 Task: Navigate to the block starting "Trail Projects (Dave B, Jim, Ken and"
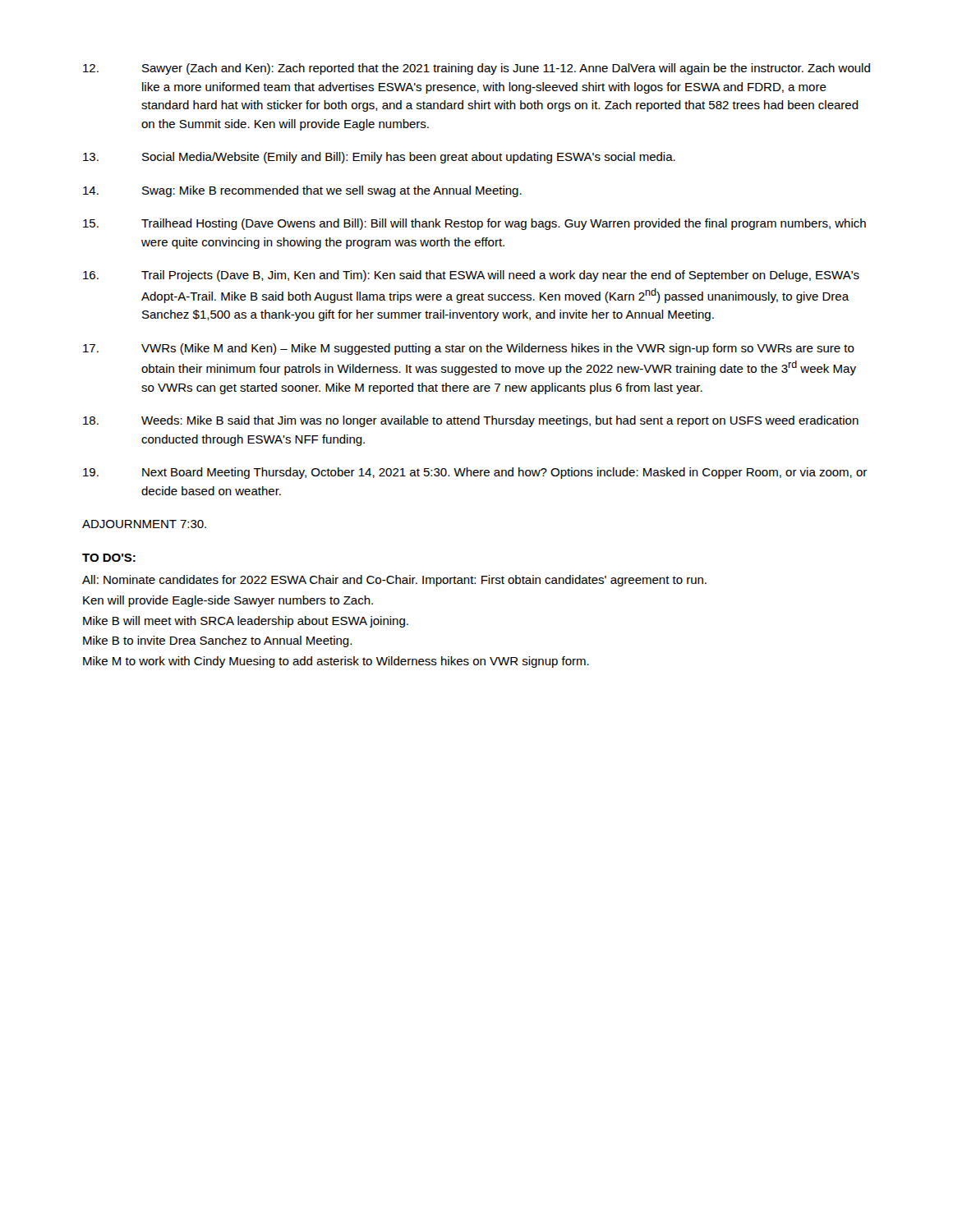tap(476, 295)
